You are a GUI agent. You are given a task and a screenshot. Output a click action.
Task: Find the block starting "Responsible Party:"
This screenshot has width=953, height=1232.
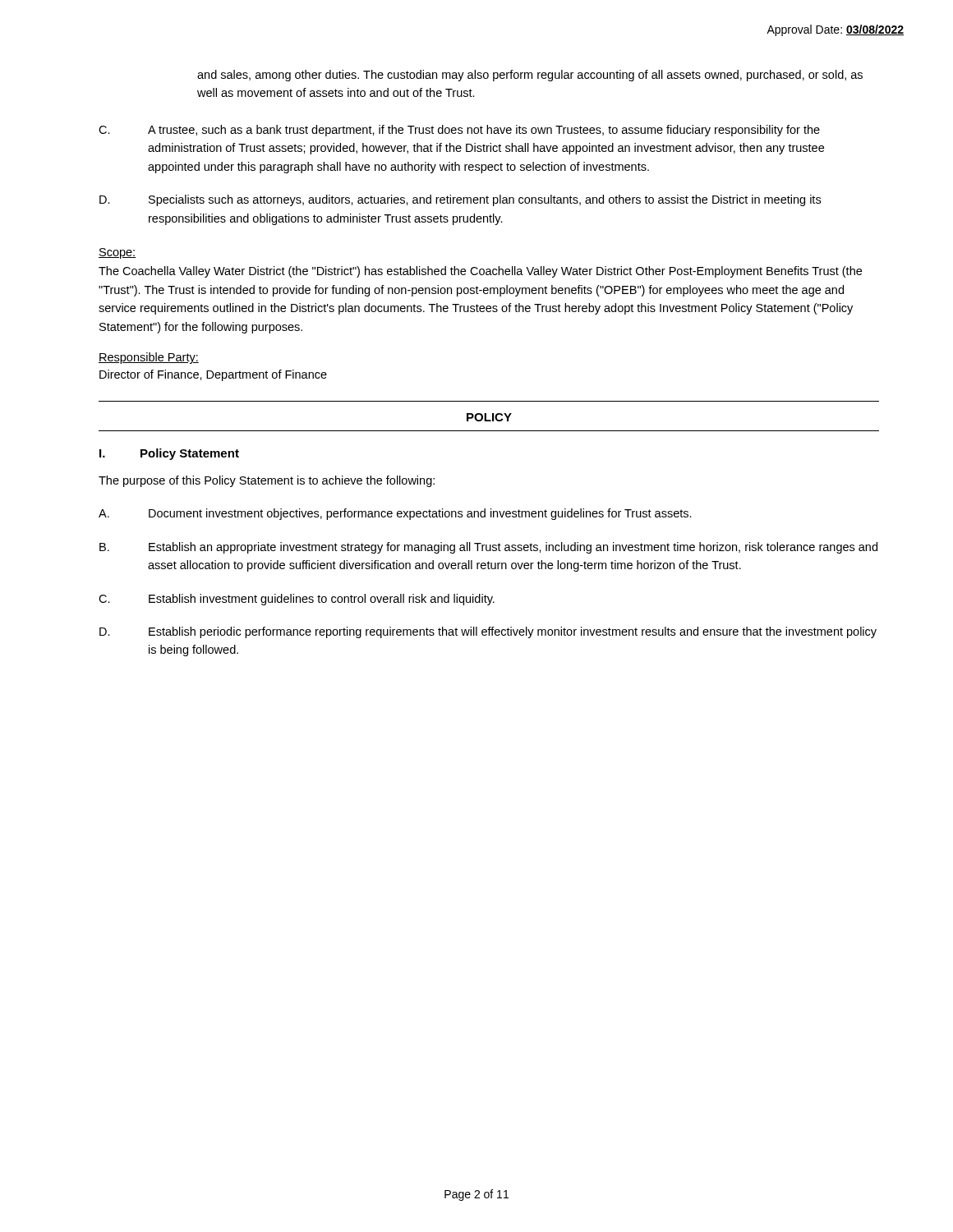(x=149, y=357)
